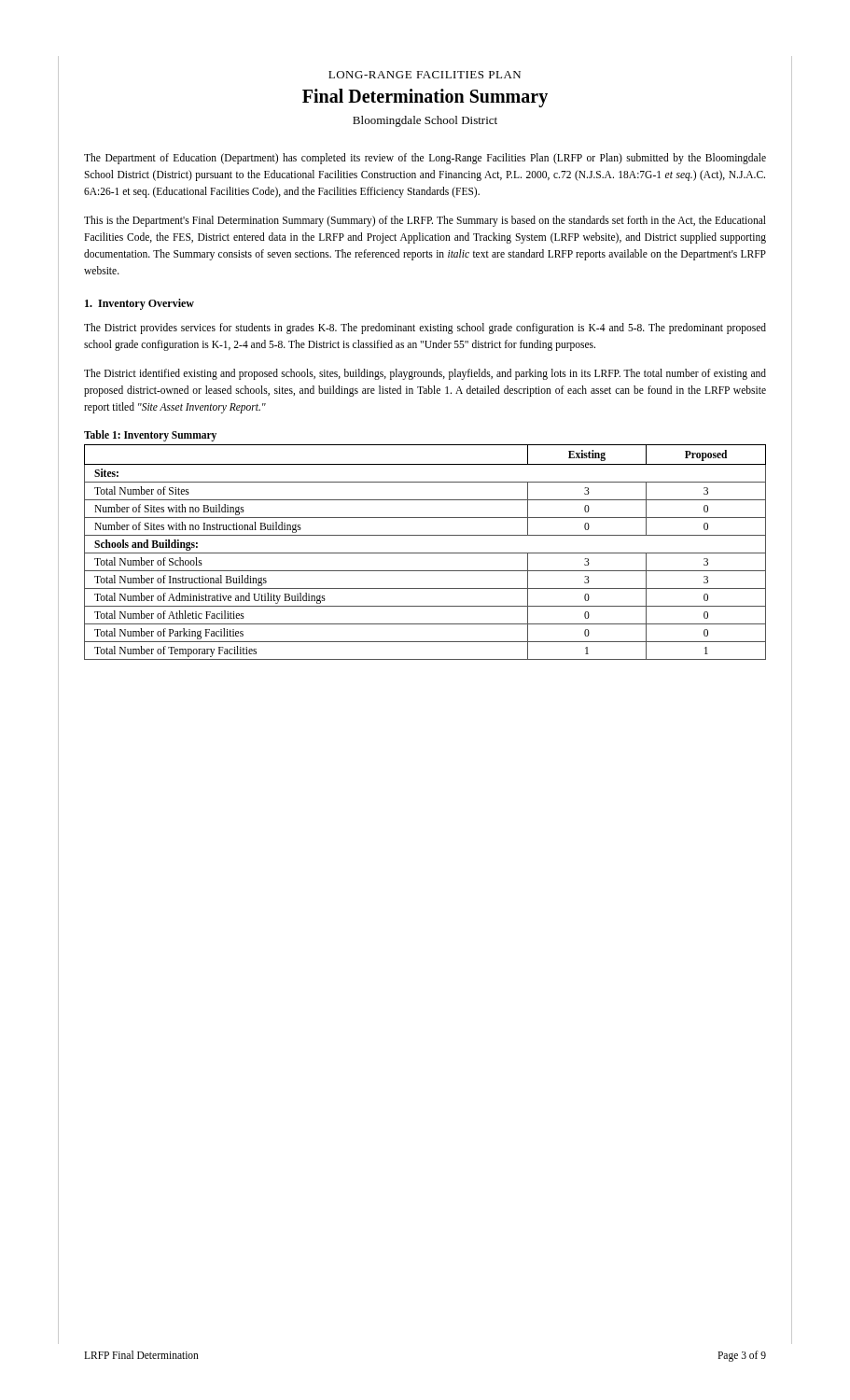Point to the passage starting "This is the Department's"
Image resolution: width=850 pixels, height=1400 pixels.
coord(425,246)
